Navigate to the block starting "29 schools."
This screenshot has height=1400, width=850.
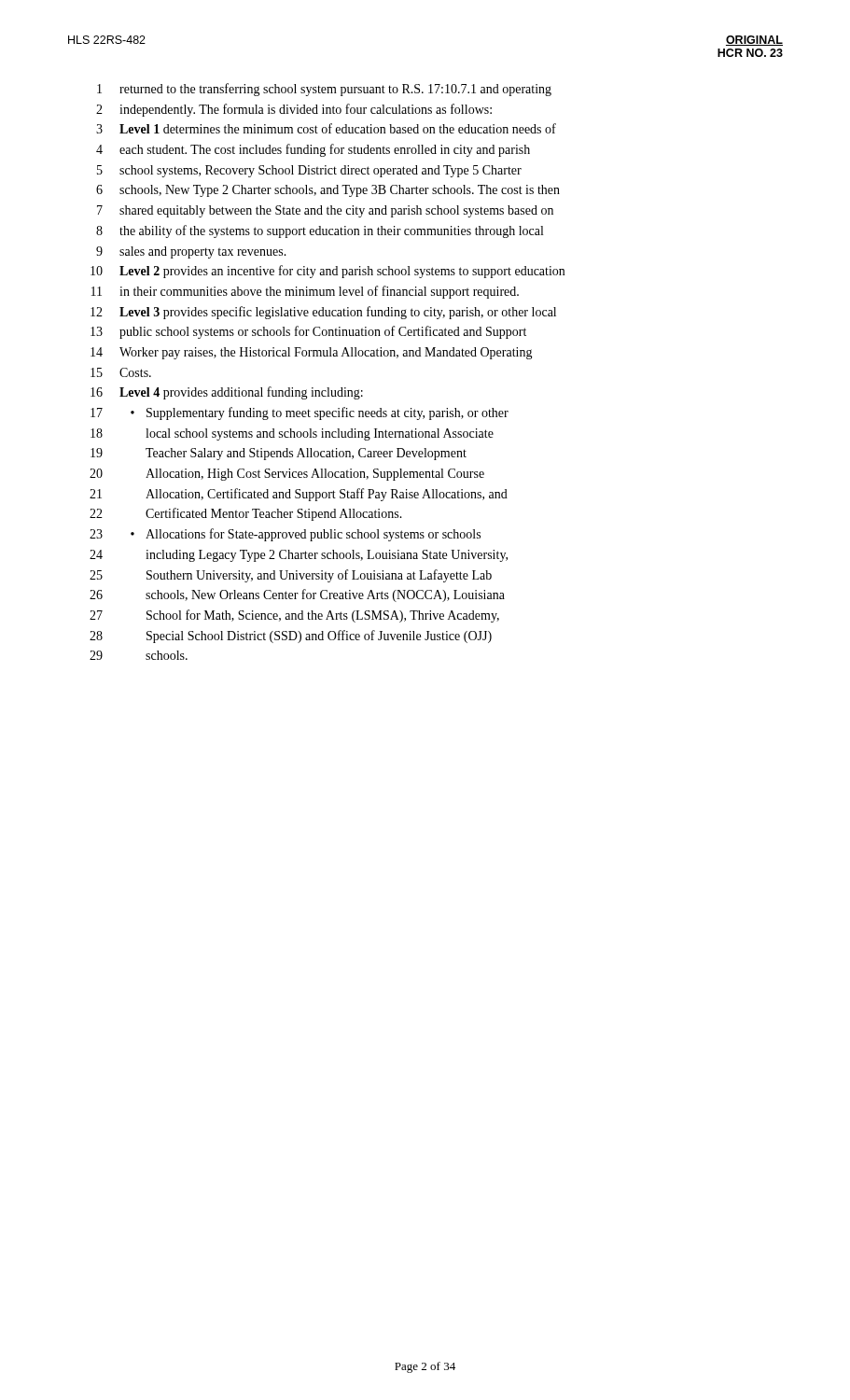tap(97, 655)
